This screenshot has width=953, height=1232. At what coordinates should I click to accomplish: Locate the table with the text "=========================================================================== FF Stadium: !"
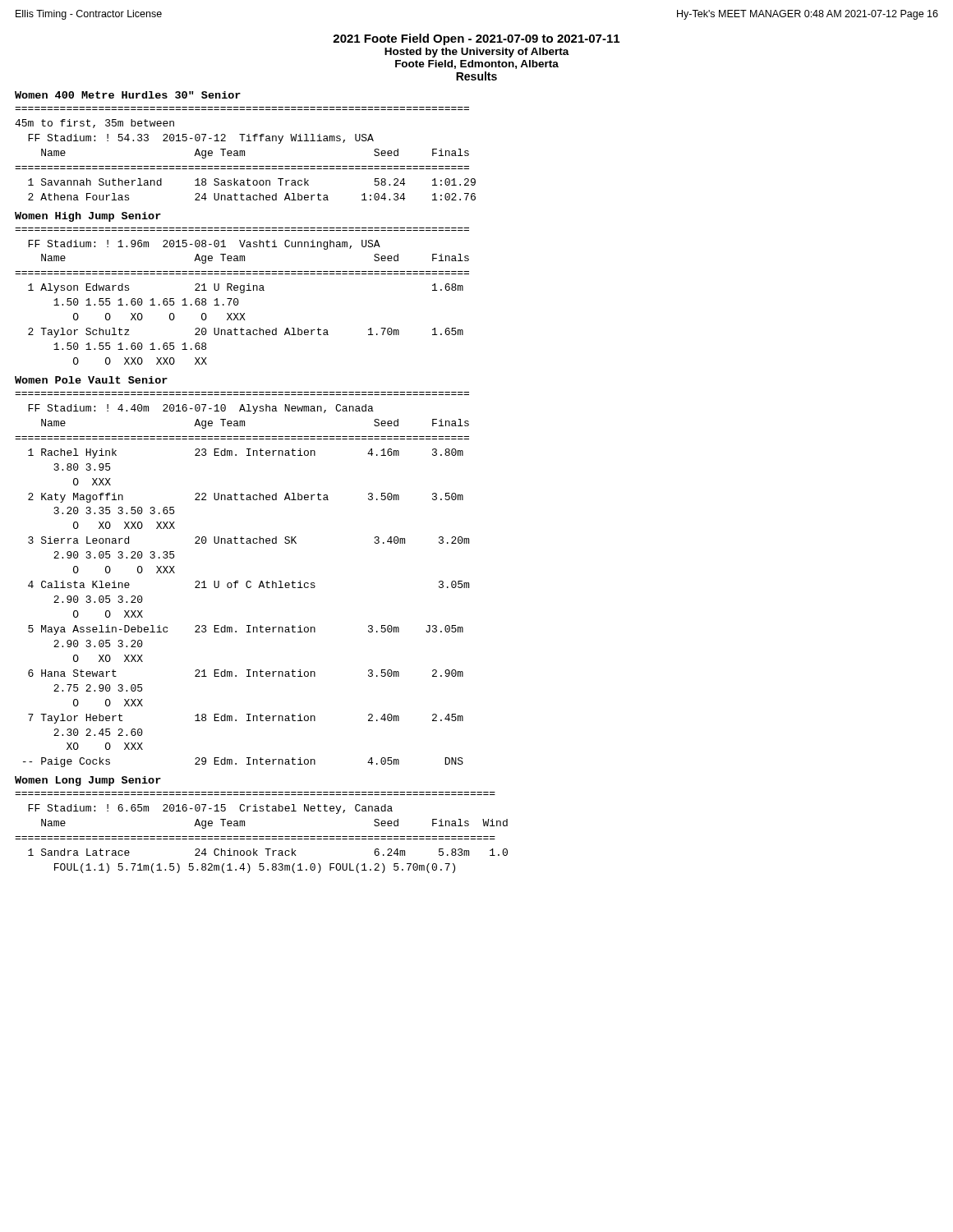tap(476, 831)
